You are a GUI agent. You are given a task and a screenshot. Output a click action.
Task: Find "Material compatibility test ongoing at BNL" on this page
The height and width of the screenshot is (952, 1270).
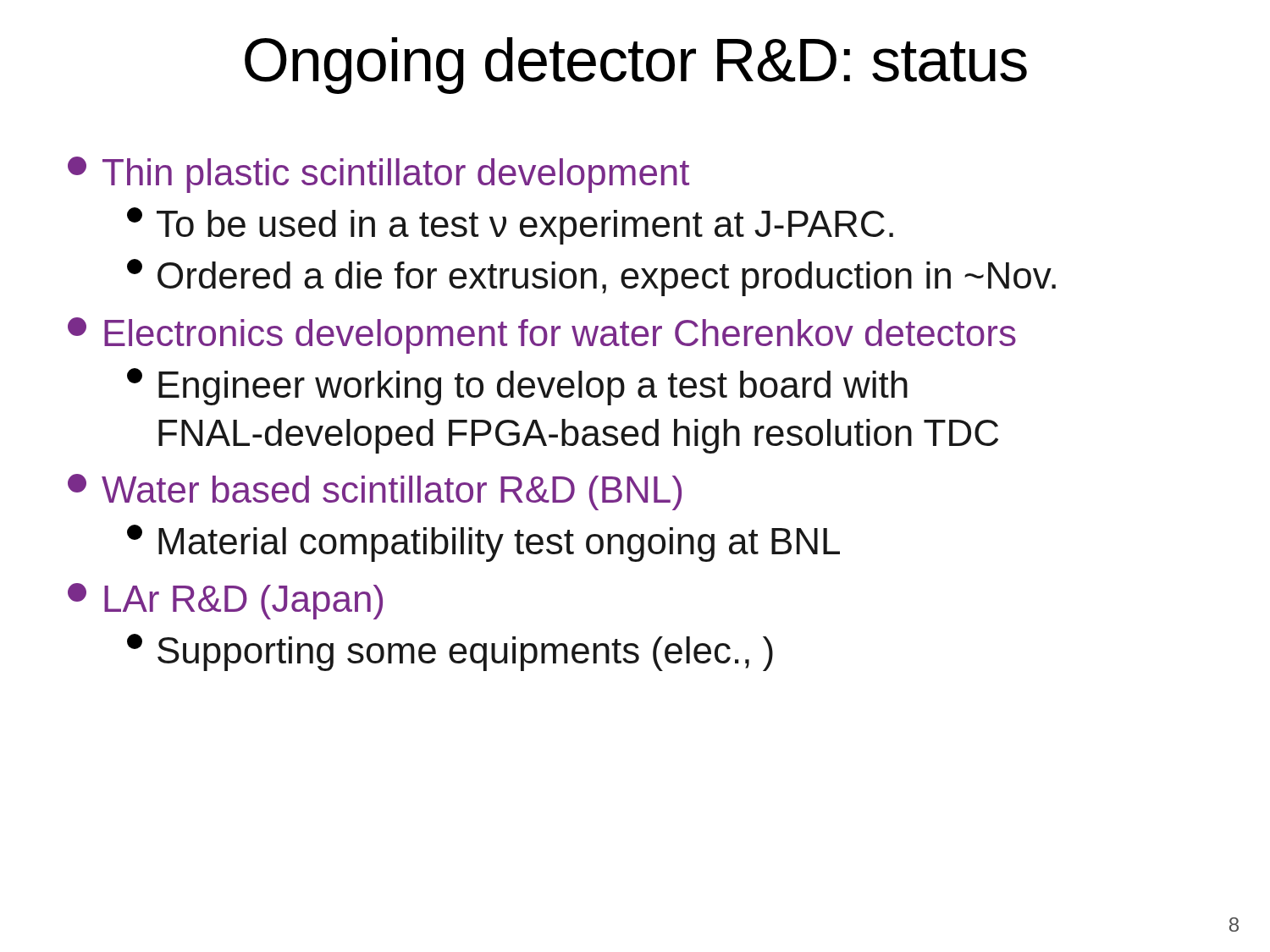pos(484,541)
